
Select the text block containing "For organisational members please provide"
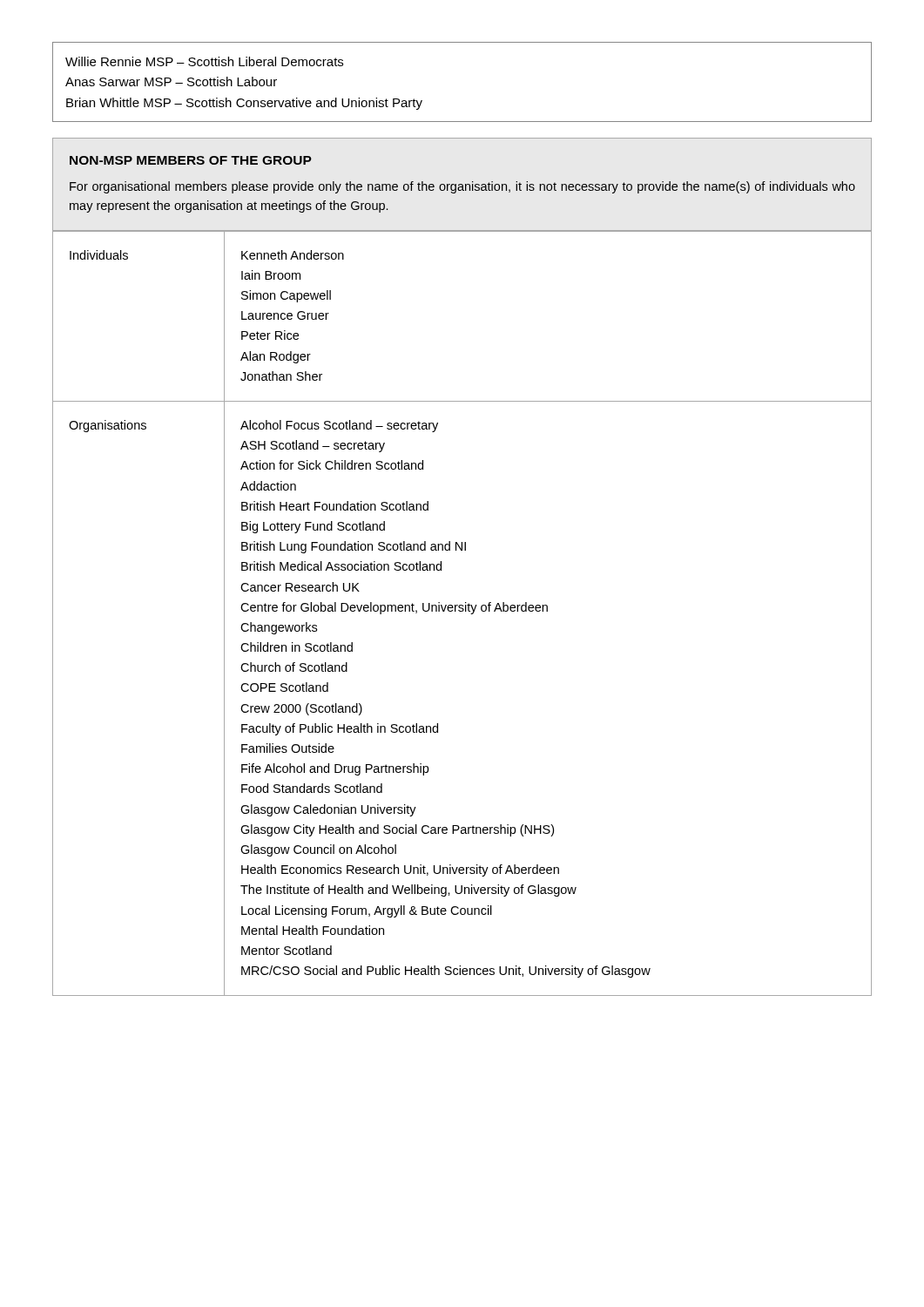point(462,196)
